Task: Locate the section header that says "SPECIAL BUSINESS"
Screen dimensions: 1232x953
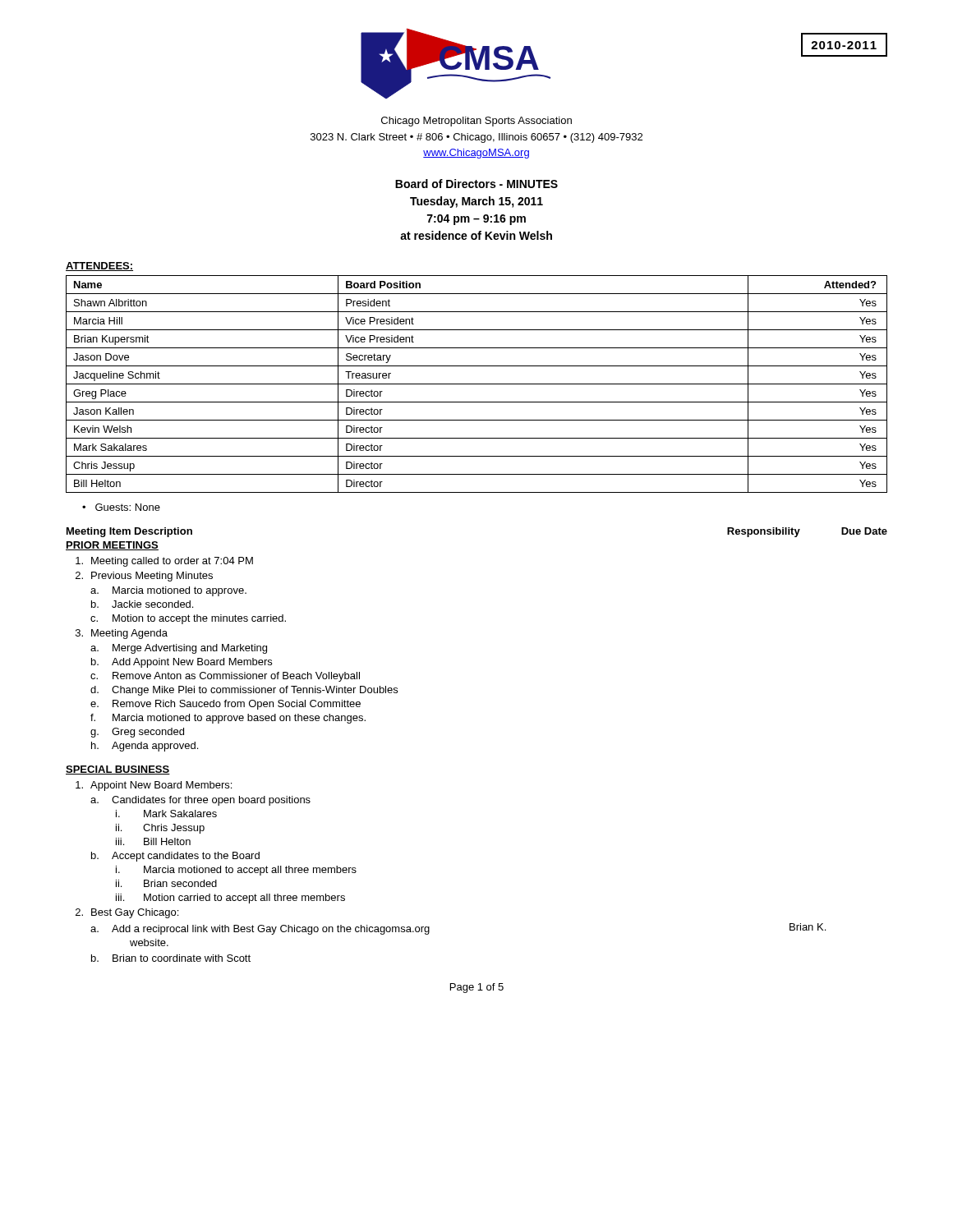Action: tap(118, 769)
